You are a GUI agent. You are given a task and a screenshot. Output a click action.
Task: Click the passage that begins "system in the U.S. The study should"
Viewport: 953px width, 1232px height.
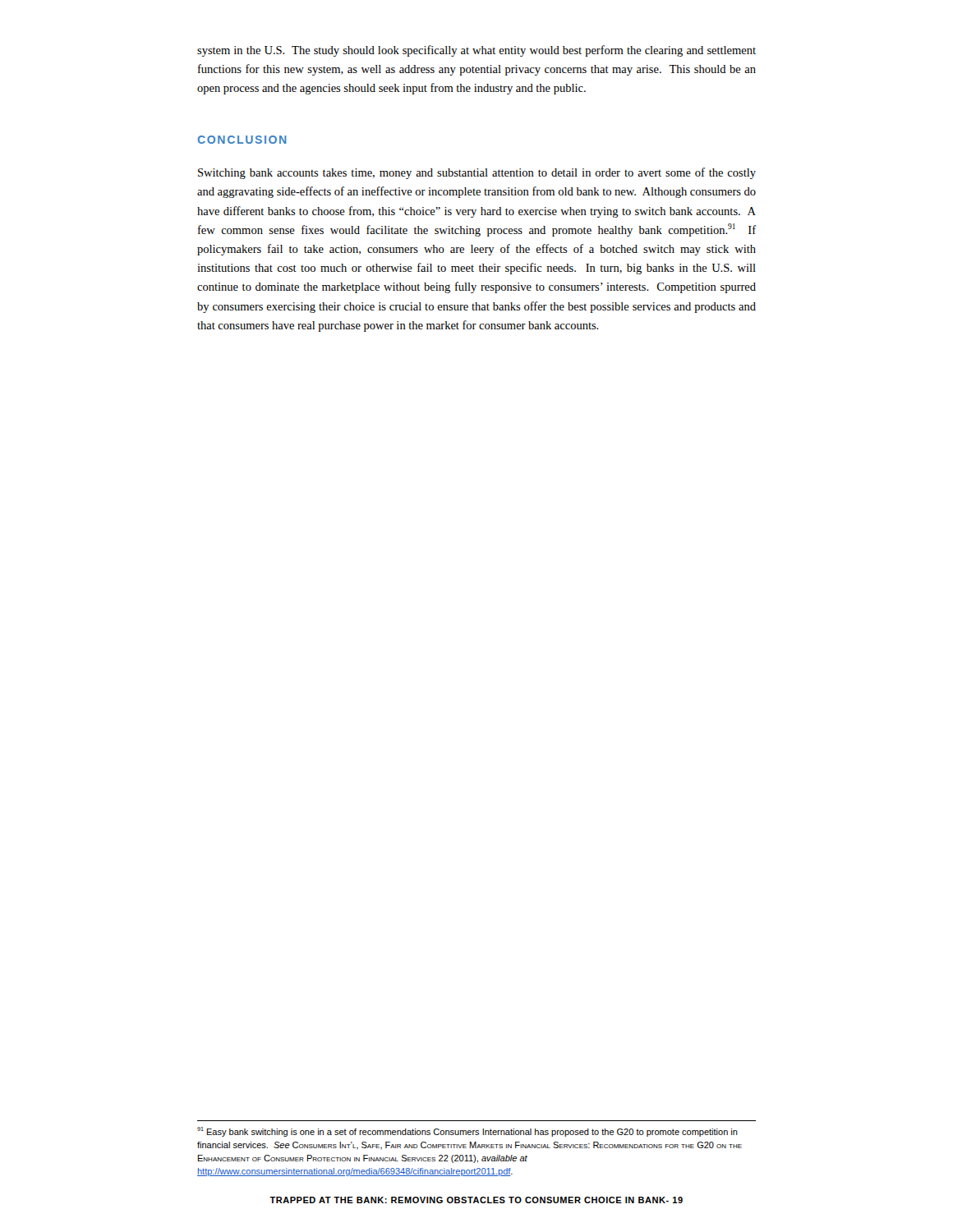coord(476,69)
